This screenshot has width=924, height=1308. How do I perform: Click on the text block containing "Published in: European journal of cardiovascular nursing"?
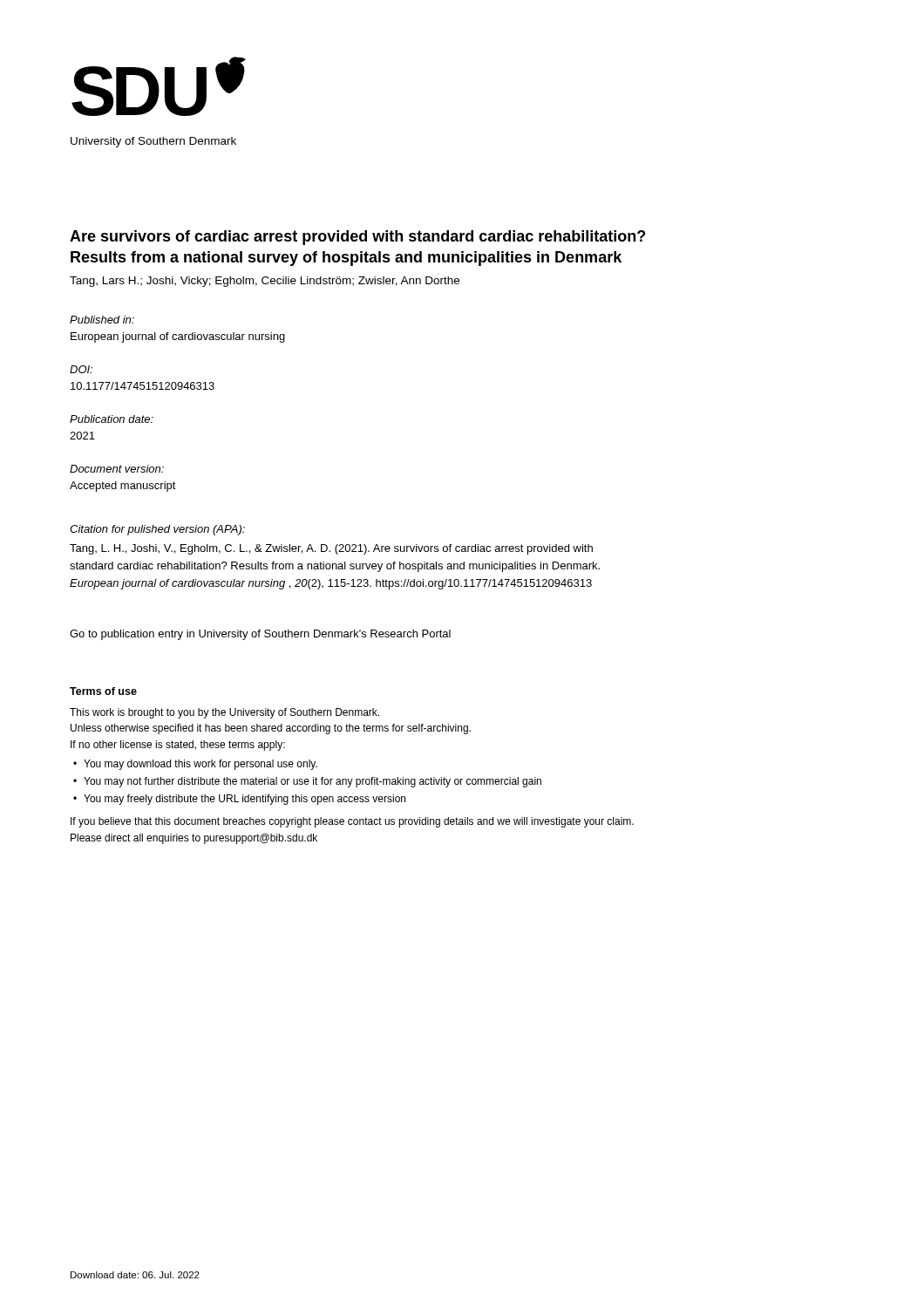pyautogui.click(x=102, y=320)
